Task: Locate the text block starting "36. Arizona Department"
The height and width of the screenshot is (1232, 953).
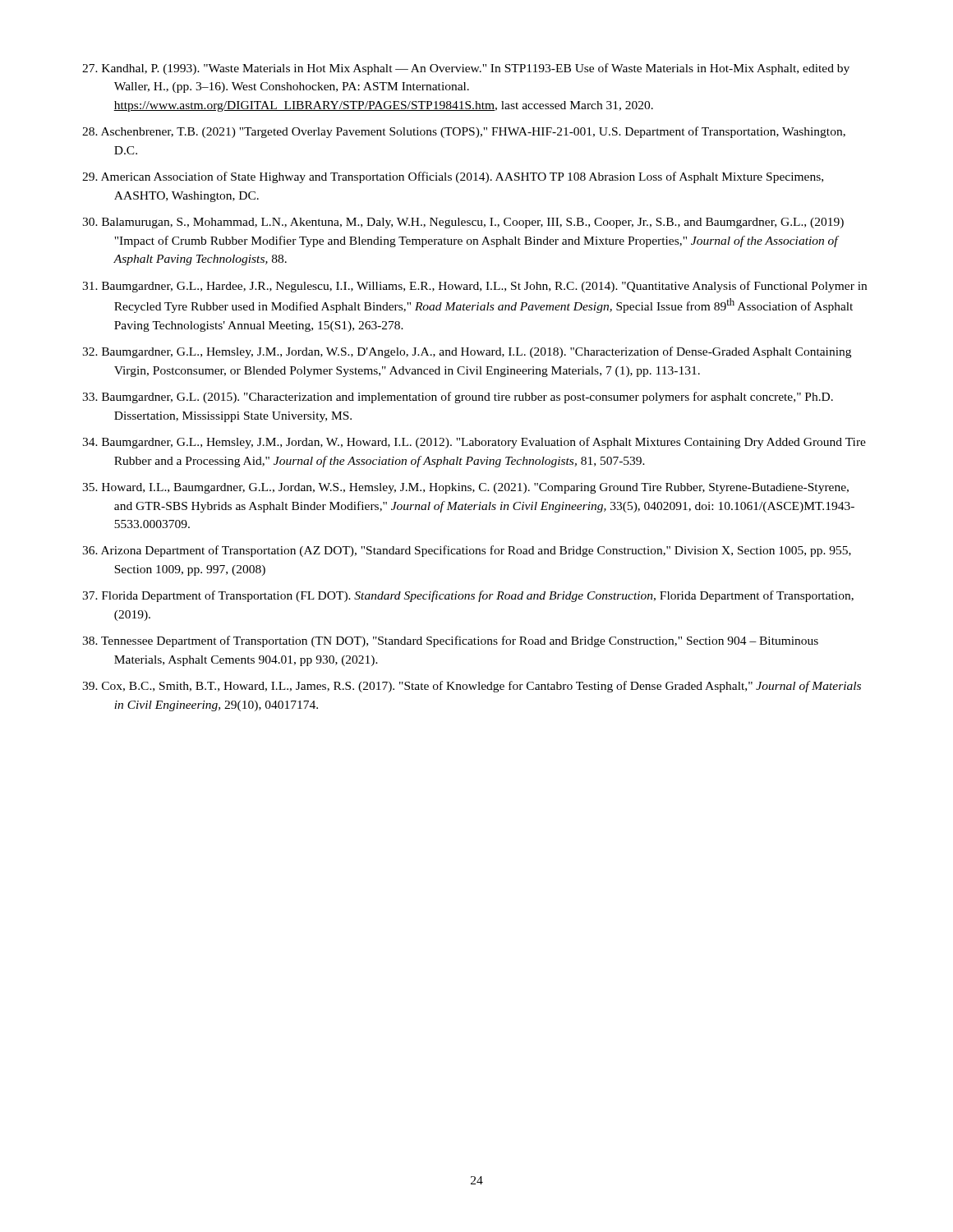Action: point(467,560)
